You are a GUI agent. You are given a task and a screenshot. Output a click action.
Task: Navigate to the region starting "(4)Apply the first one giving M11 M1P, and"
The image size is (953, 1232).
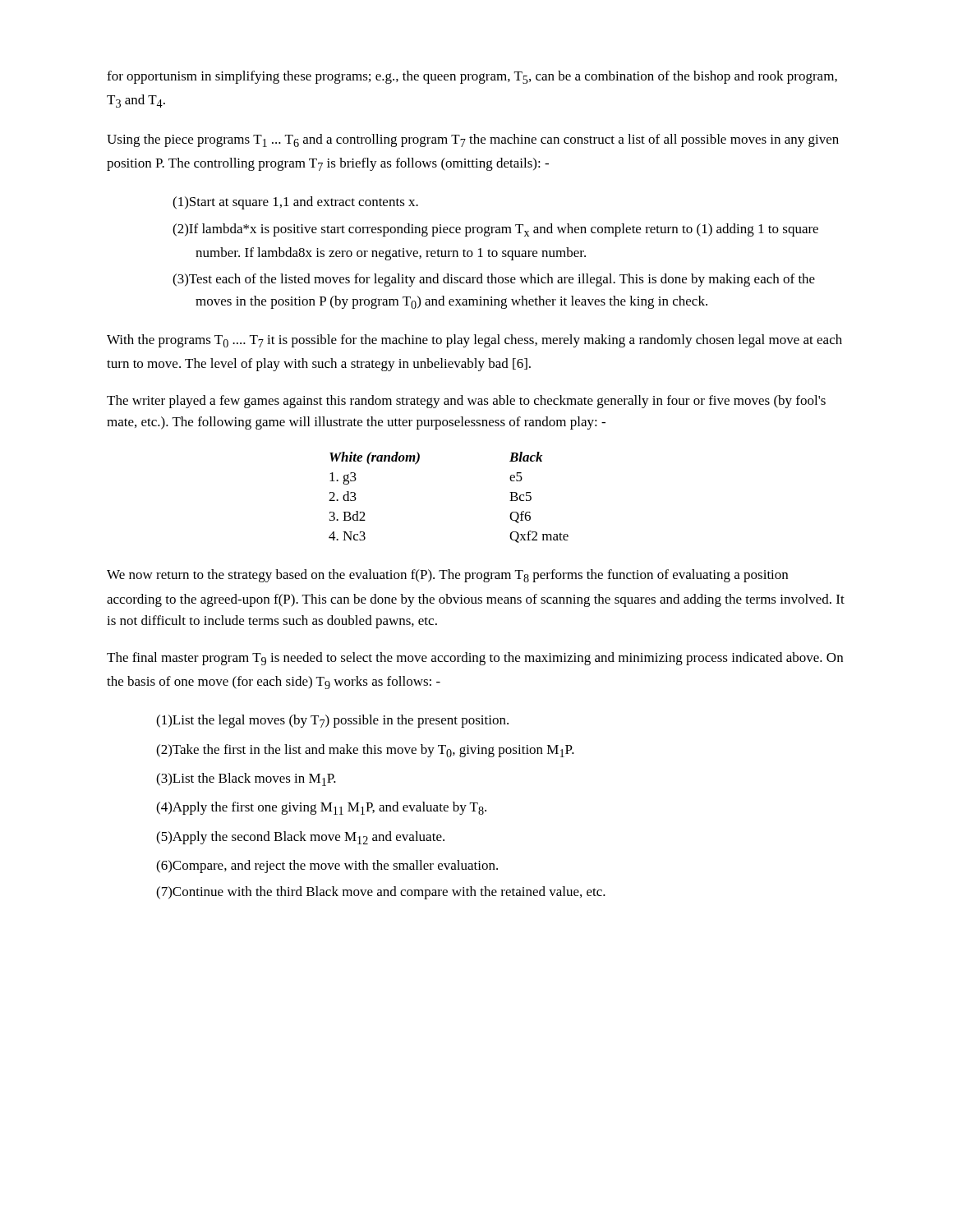pyautogui.click(x=322, y=808)
